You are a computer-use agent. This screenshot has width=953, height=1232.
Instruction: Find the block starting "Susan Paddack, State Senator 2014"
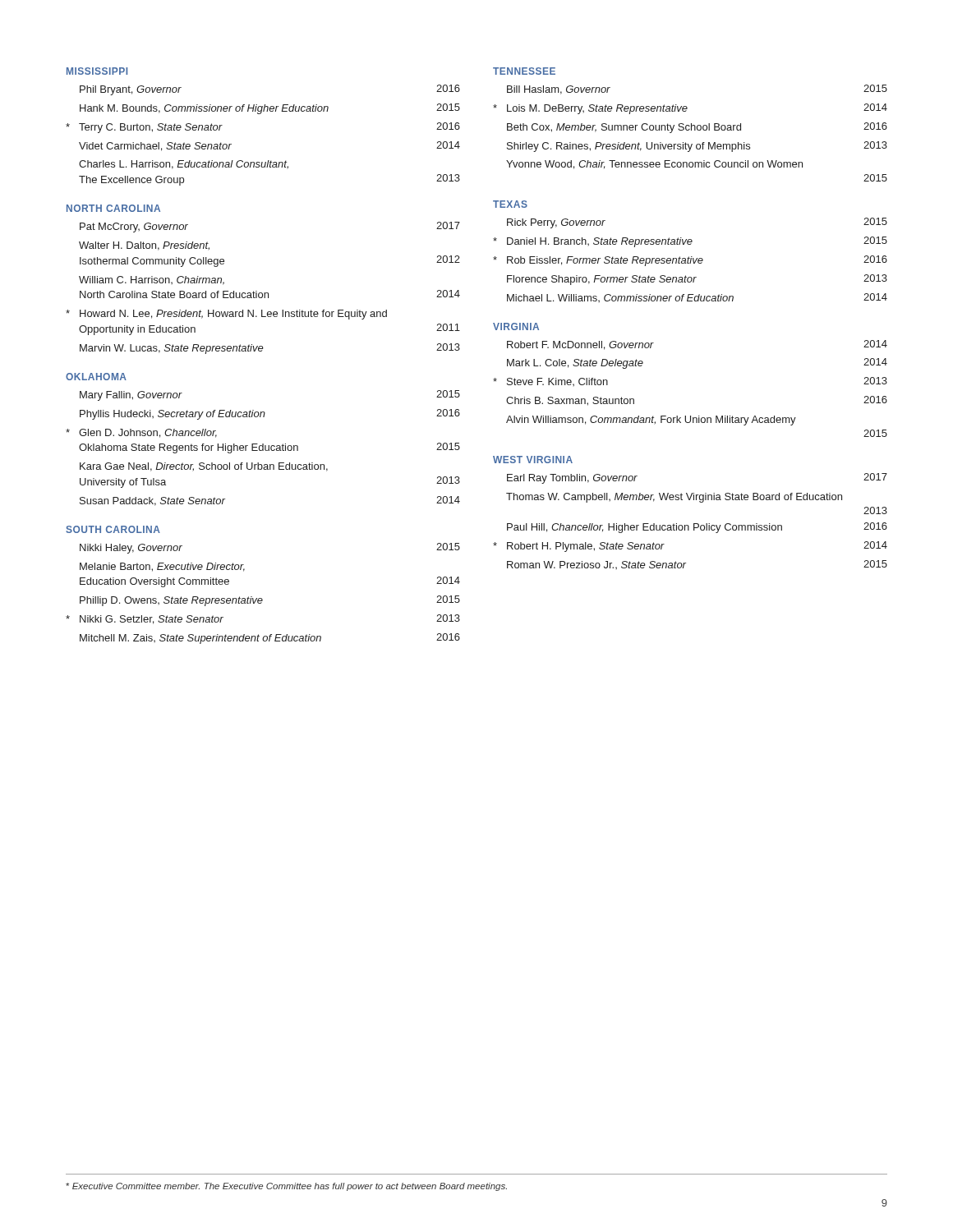pyautogui.click(x=151, y=501)
